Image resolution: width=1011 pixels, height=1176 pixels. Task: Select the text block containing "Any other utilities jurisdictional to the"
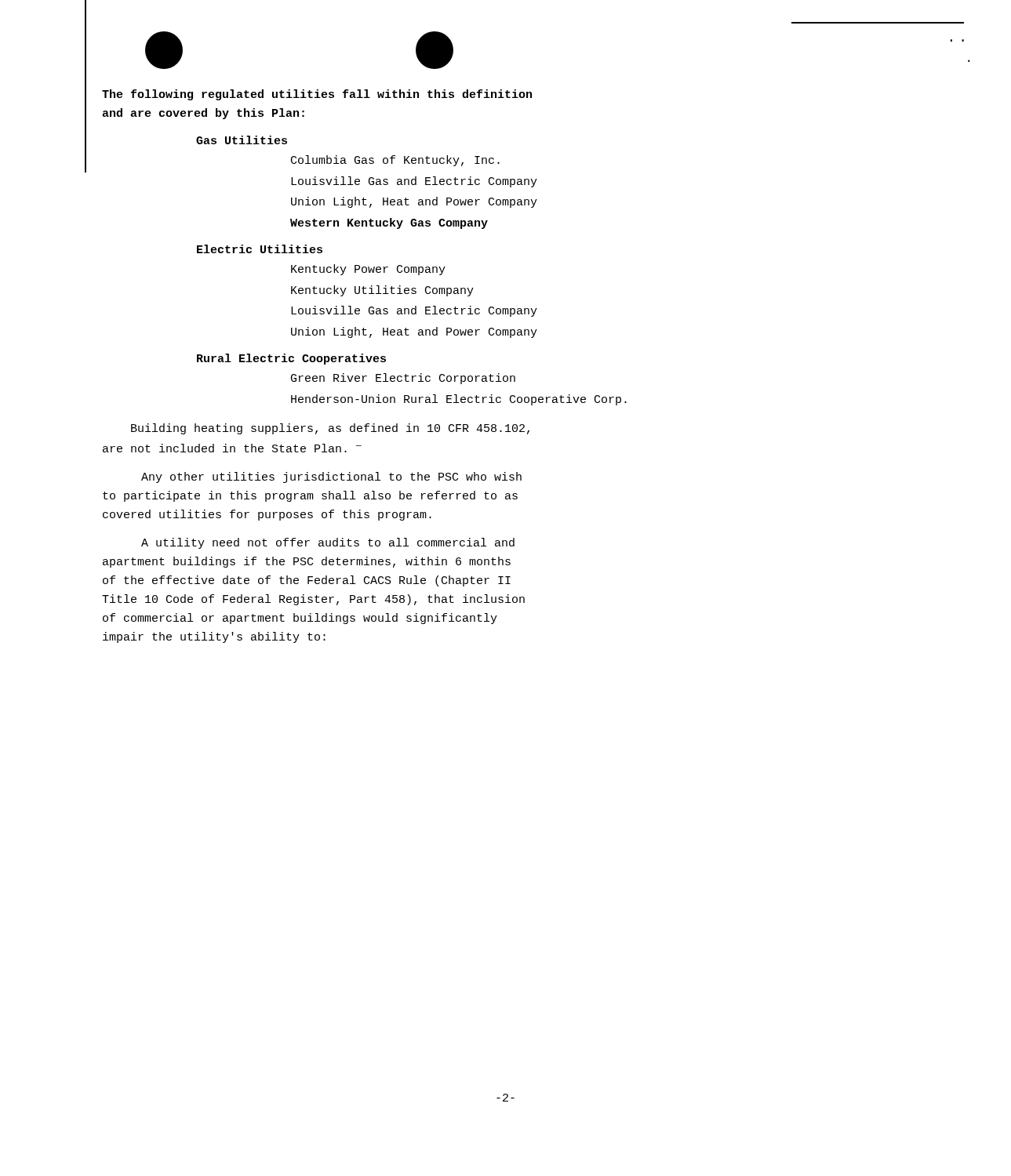(x=312, y=497)
